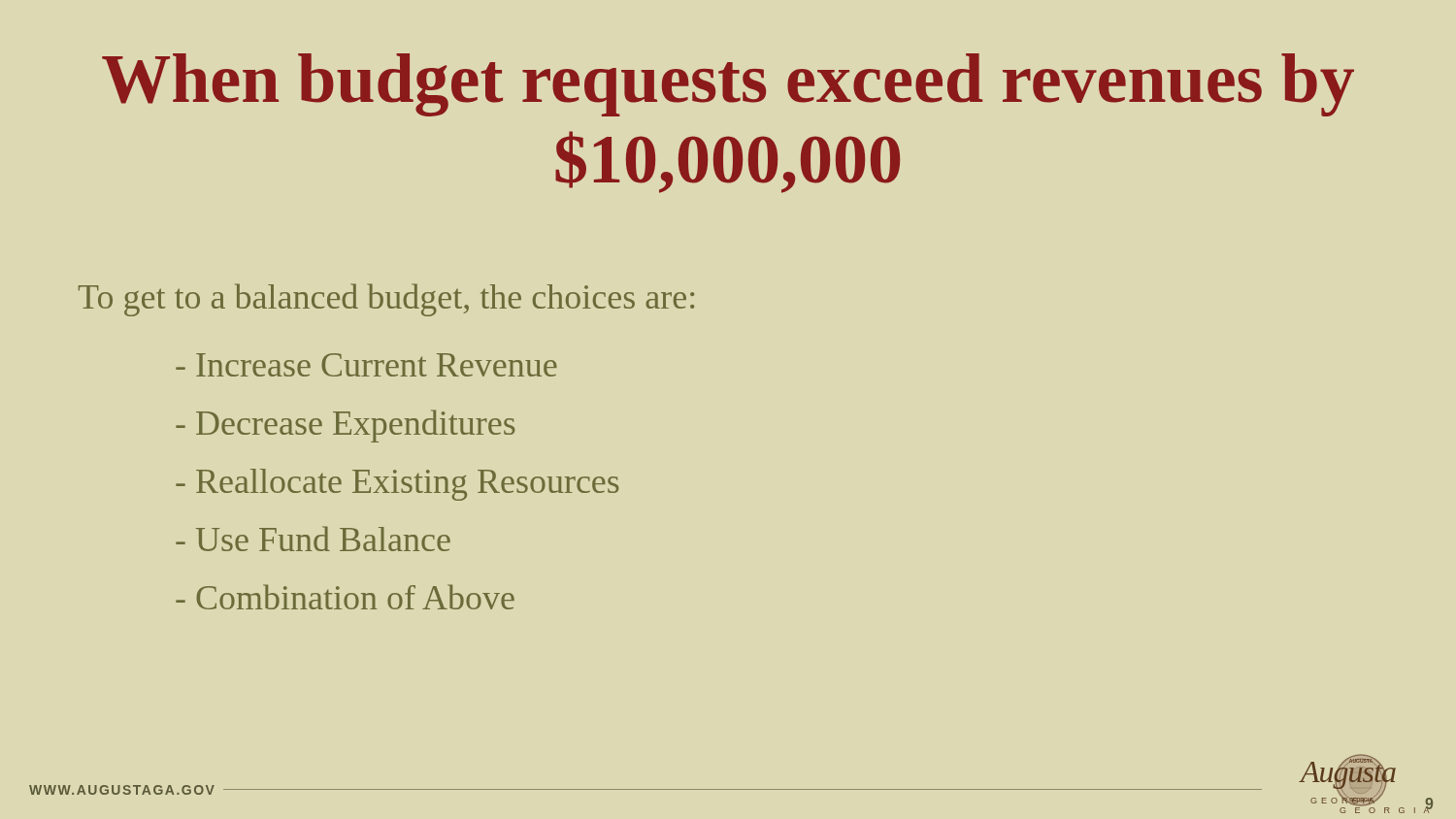1456x819 pixels.
Task: Point to "Decrease Expenditures"
Action: (346, 423)
